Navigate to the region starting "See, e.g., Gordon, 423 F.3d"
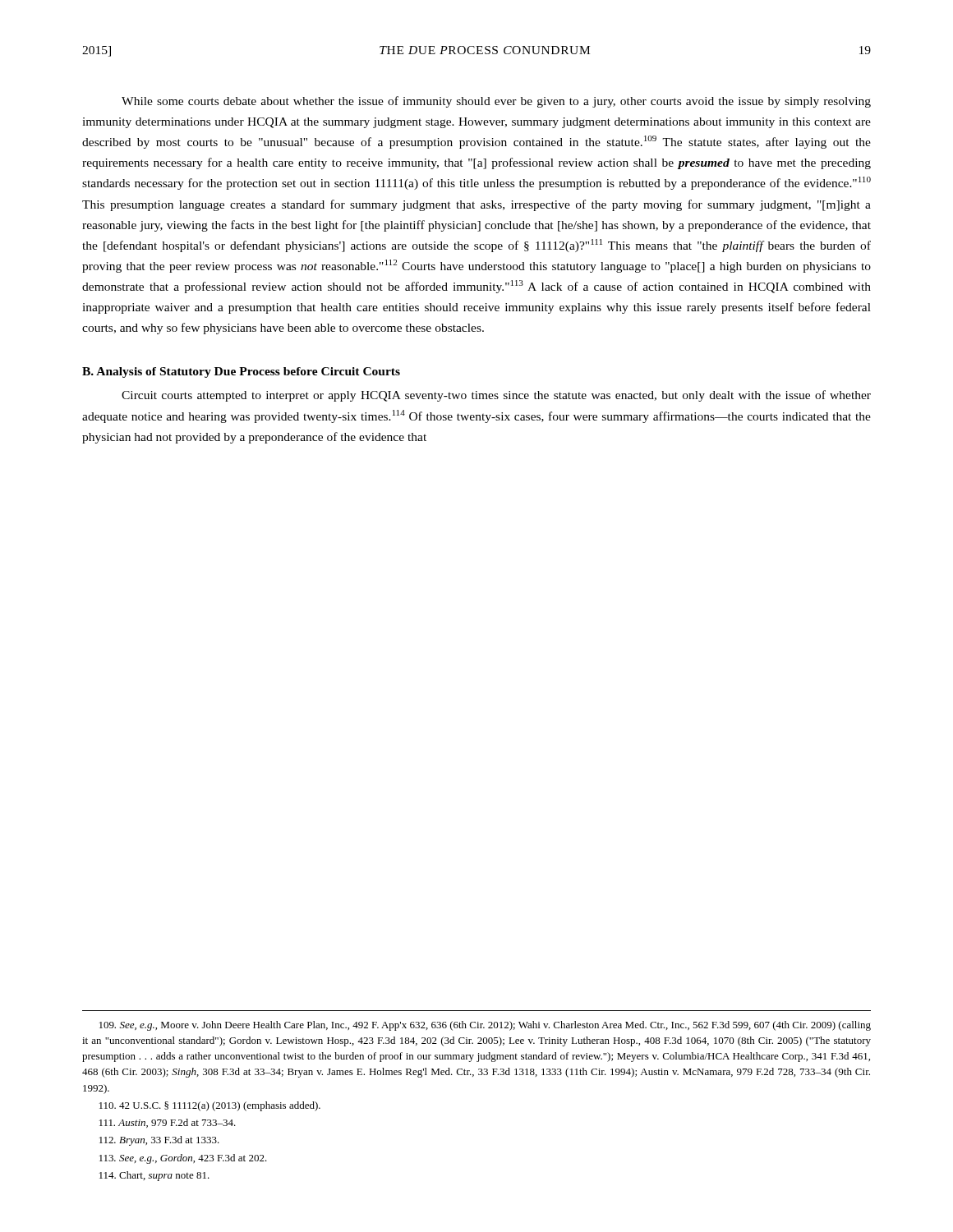 [175, 1157]
